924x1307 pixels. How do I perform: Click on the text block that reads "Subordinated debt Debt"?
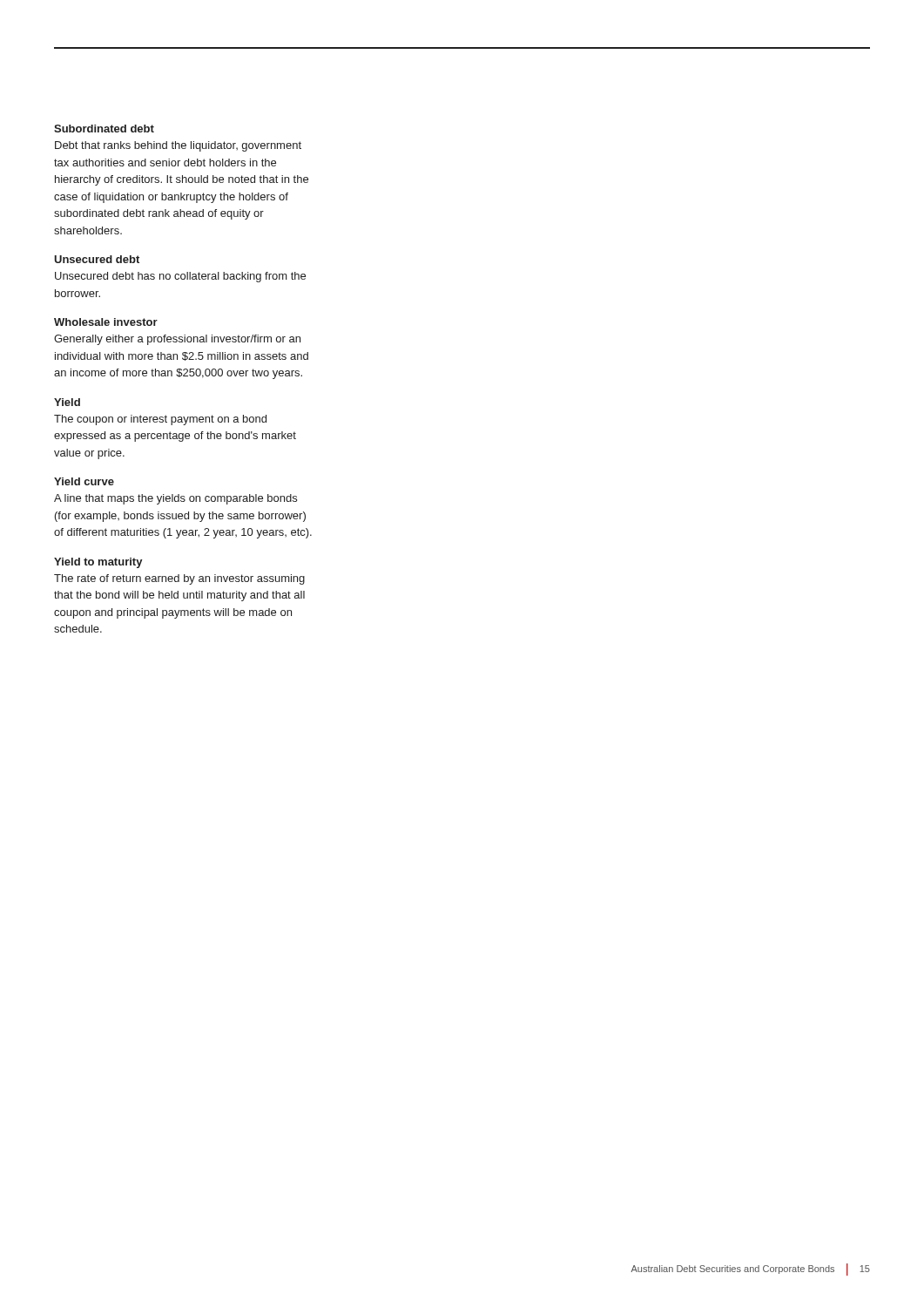click(185, 180)
